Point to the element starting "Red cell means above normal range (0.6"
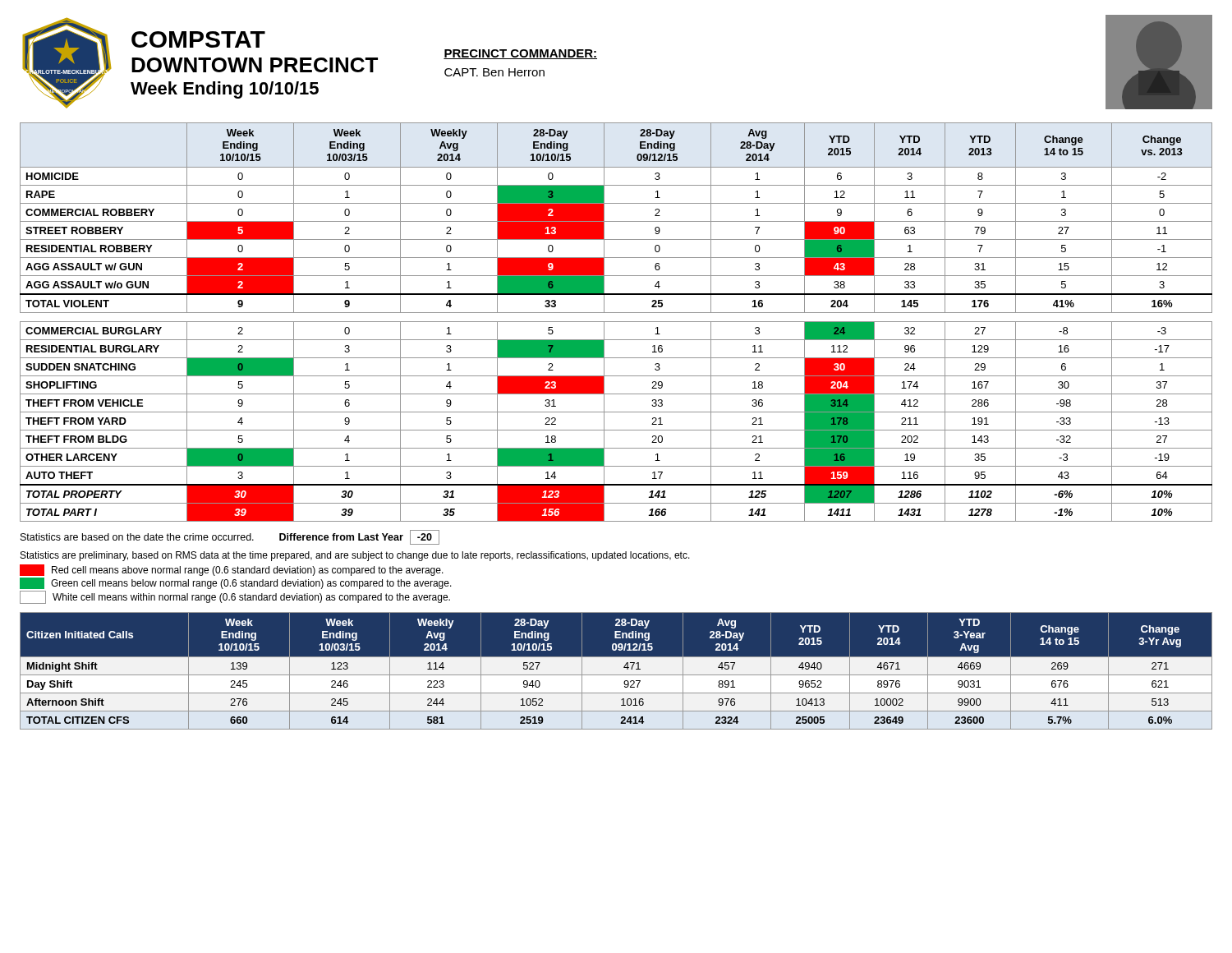 point(232,570)
